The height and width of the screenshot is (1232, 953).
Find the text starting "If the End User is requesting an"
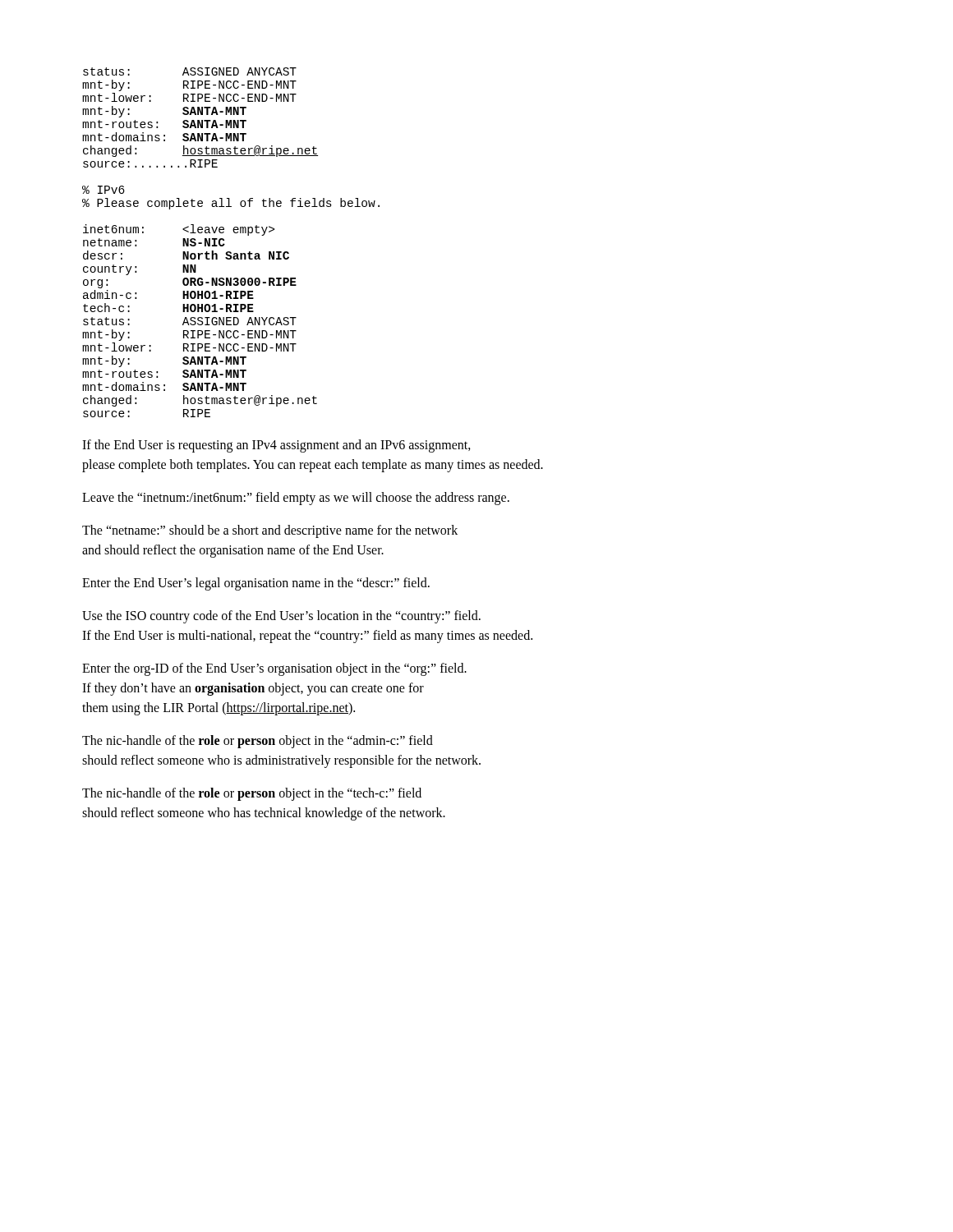[x=313, y=455]
